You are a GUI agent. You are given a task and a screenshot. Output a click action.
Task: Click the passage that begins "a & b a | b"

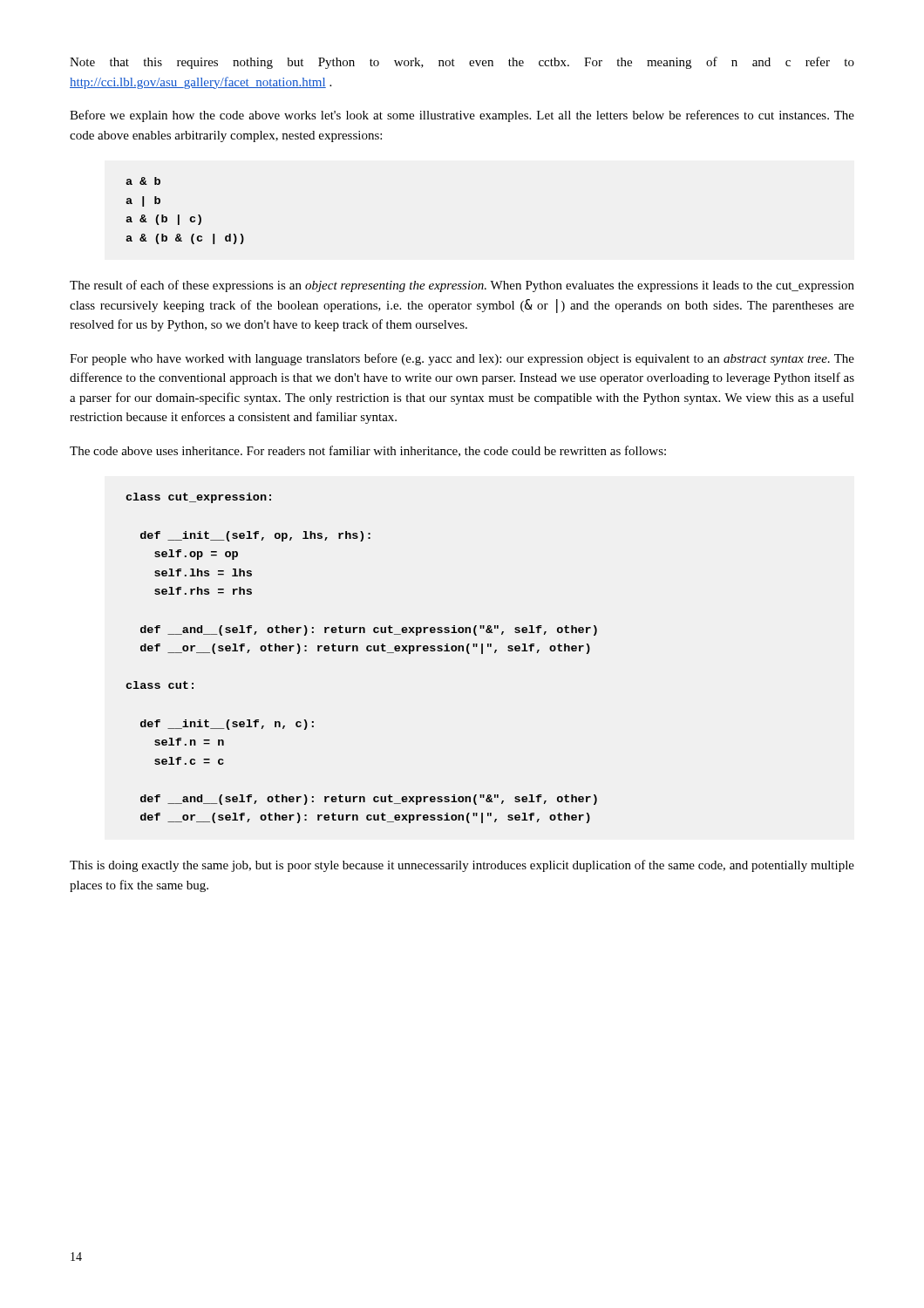[x=143, y=181]
